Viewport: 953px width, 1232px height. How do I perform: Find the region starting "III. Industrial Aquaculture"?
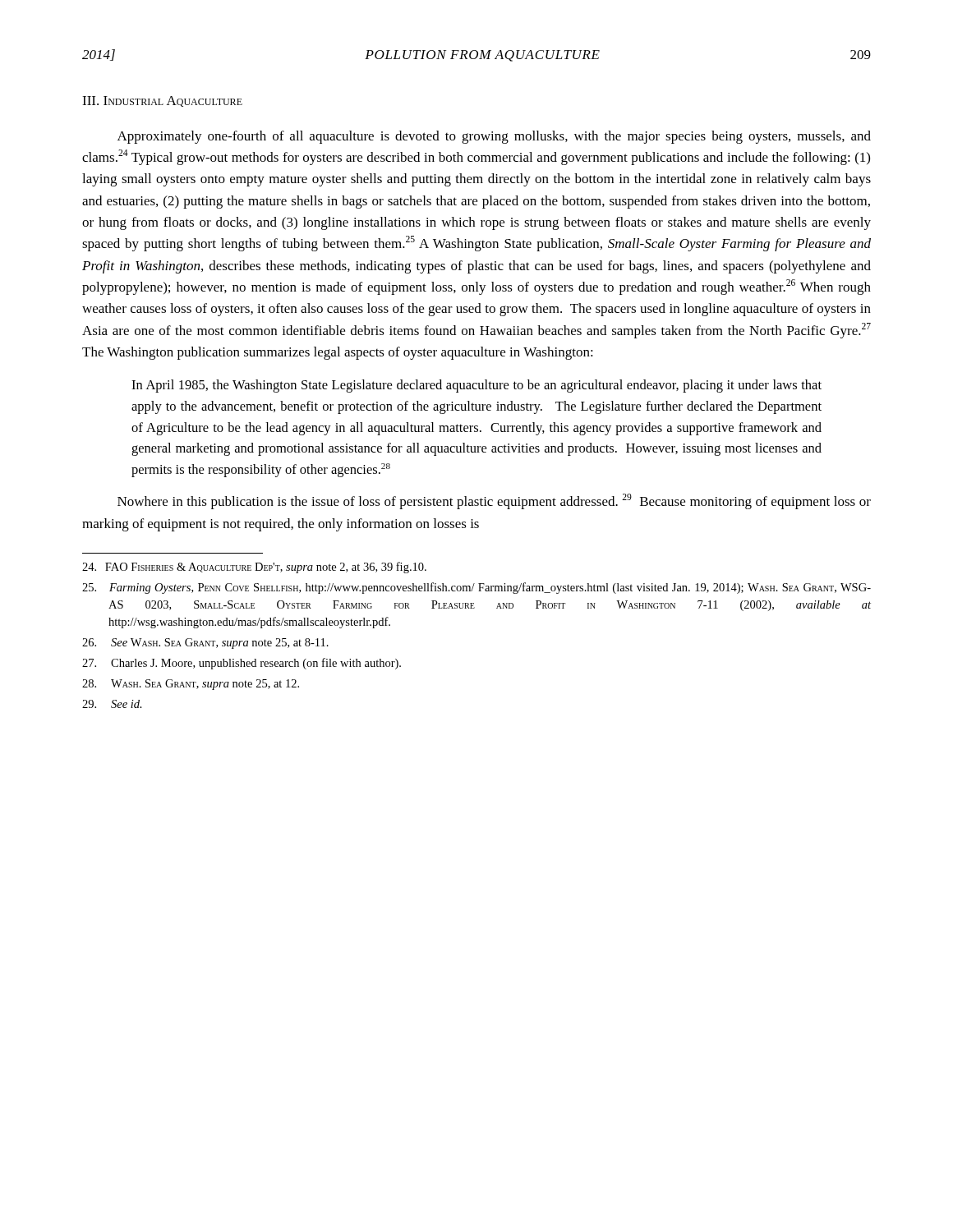tap(162, 101)
